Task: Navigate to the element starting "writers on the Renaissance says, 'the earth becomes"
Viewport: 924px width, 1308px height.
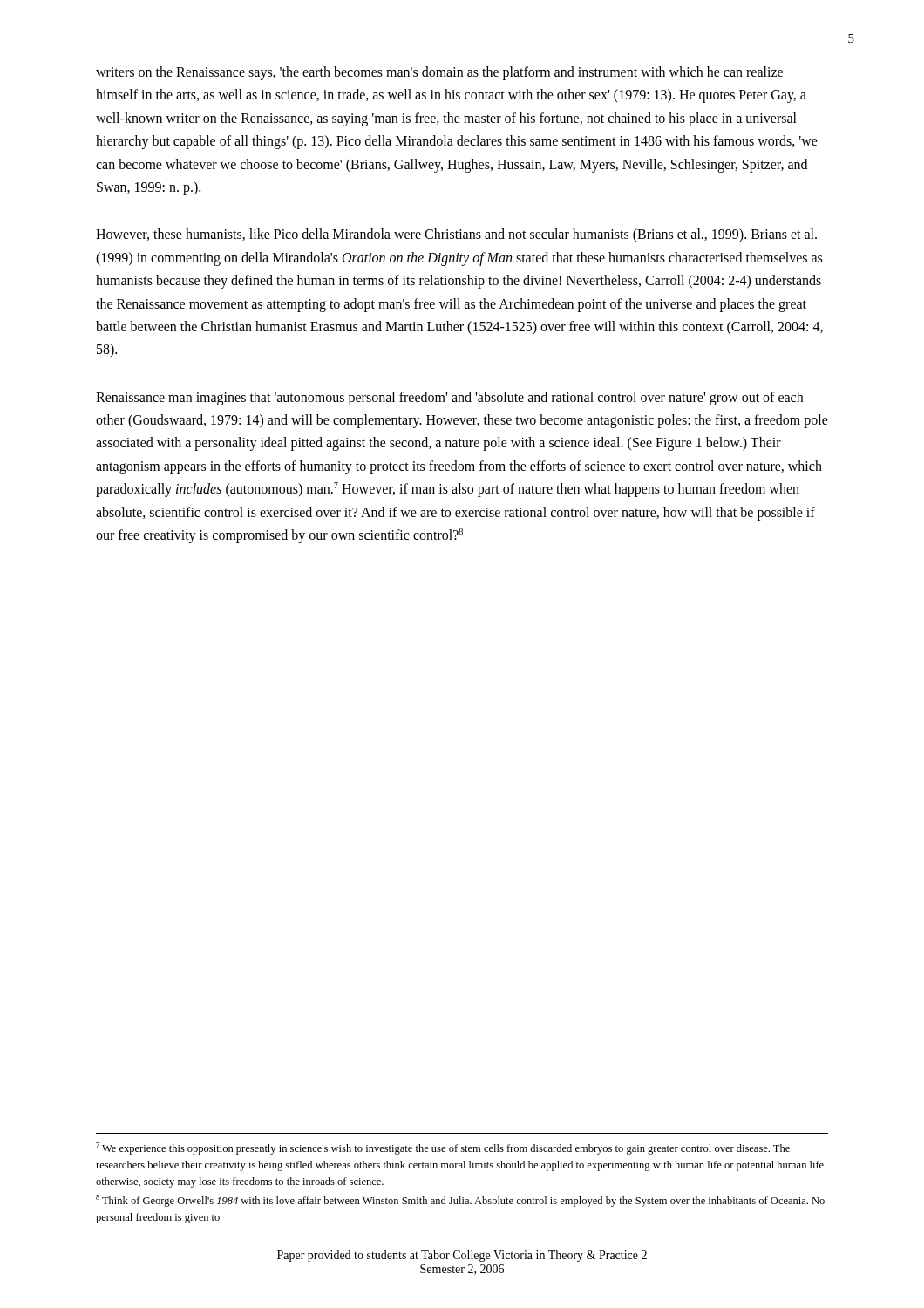Action: 457,129
